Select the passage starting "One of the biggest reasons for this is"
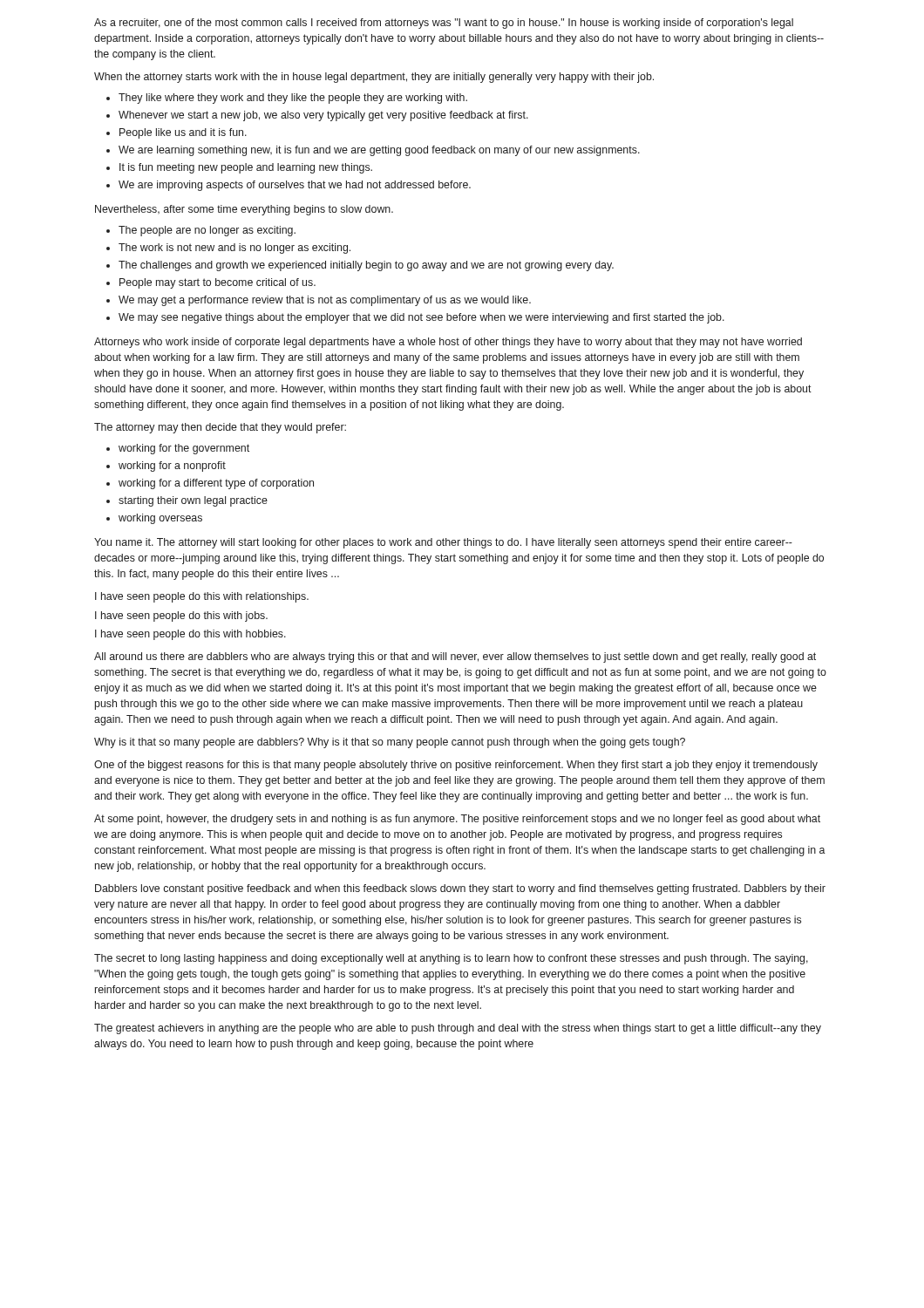 [x=460, y=781]
